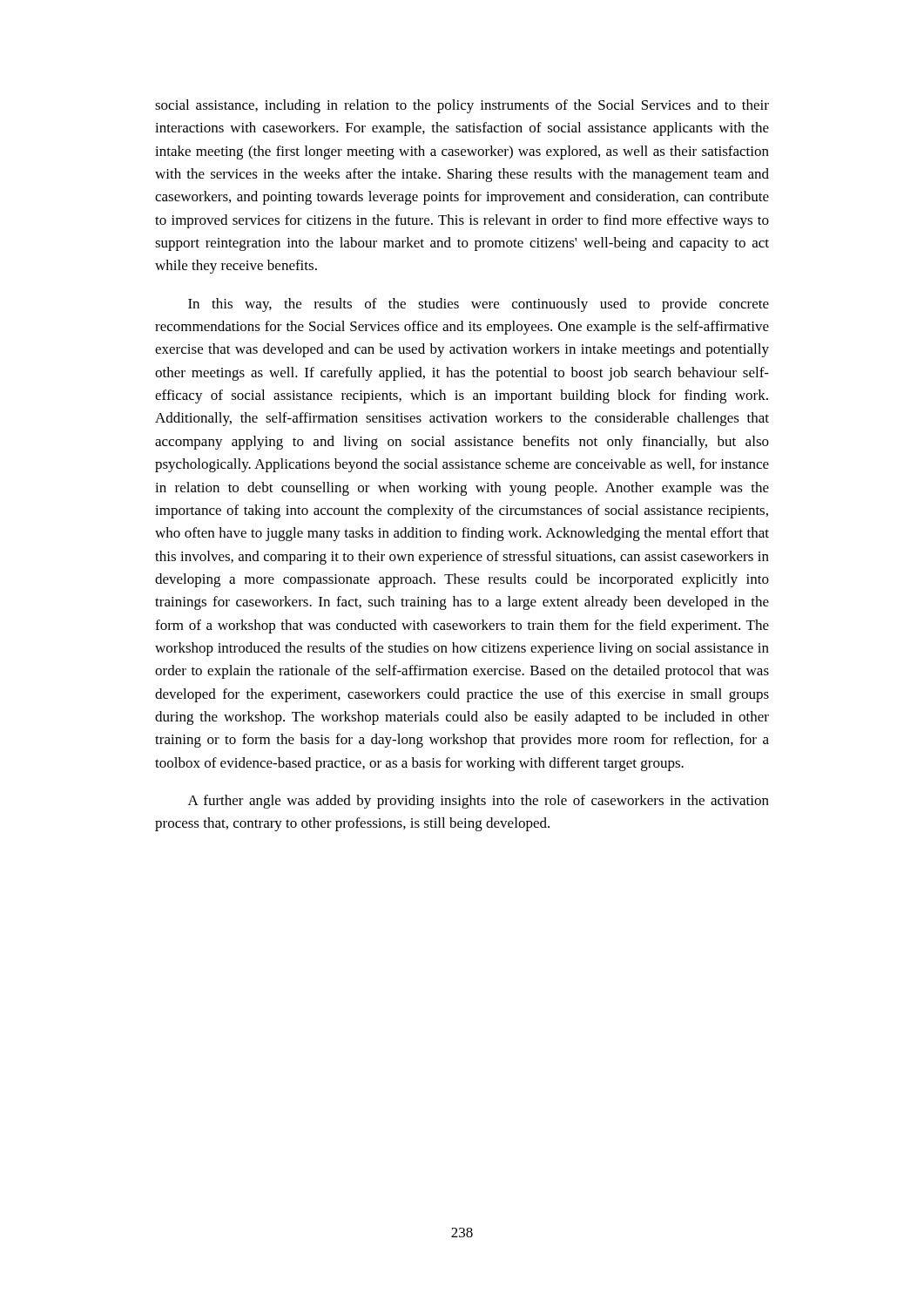Click the passage that begins "A further angle was added"
This screenshot has height=1307, width=924.
[x=462, y=812]
